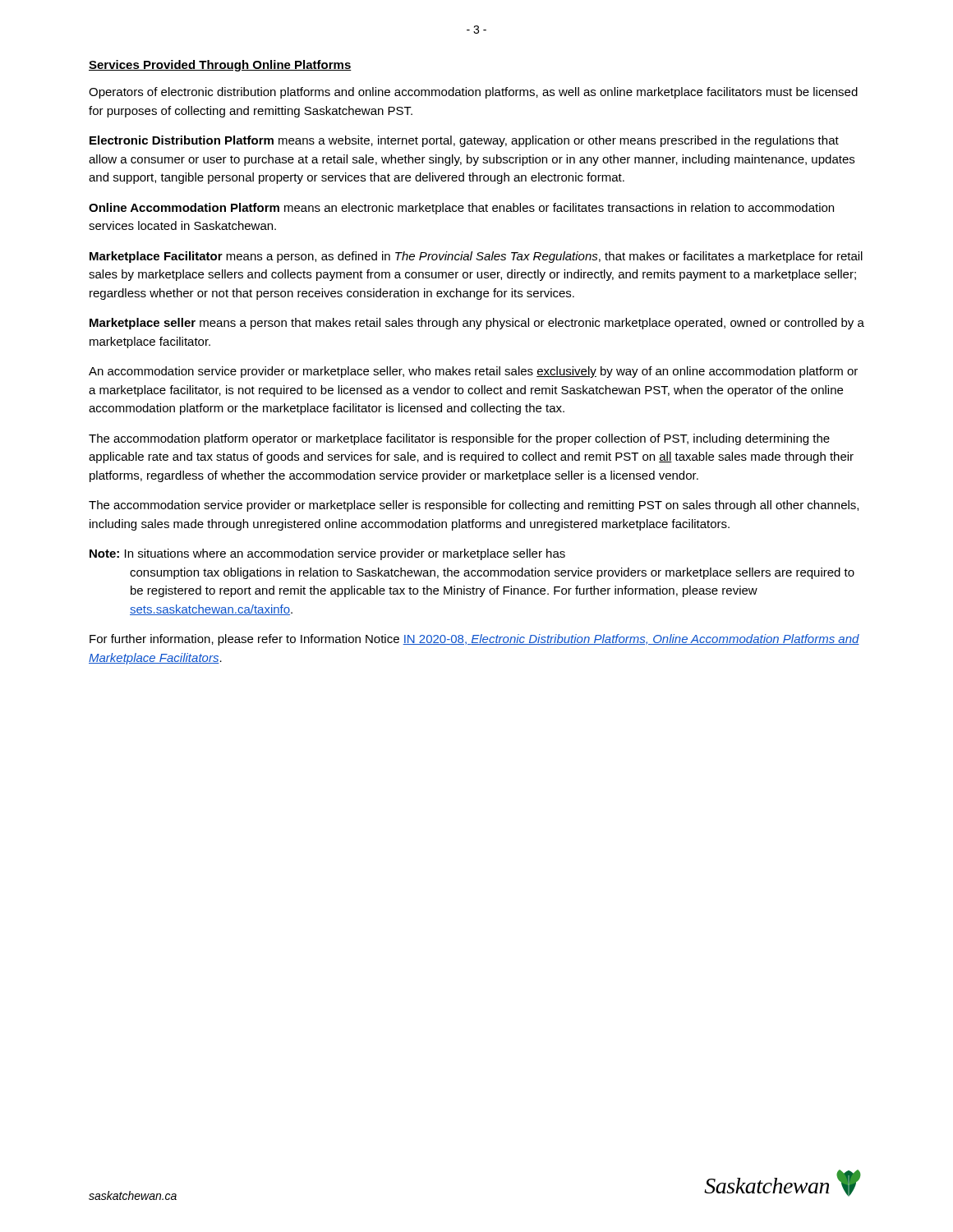The image size is (953, 1232).
Task: Navigate to the text block starting "An accommodation service provider or"
Action: coord(473,389)
